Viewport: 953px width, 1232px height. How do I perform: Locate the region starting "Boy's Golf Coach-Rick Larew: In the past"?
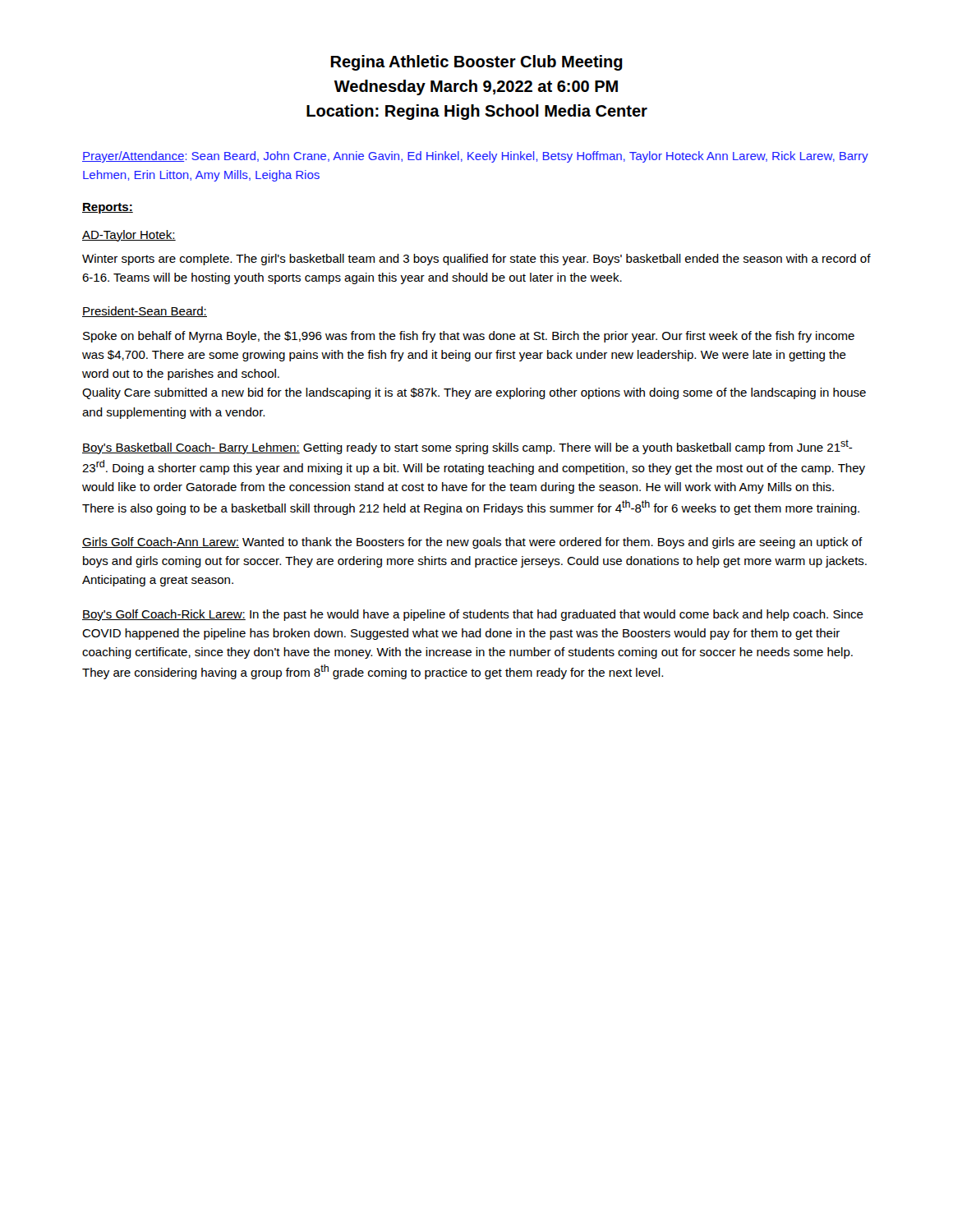tap(473, 643)
